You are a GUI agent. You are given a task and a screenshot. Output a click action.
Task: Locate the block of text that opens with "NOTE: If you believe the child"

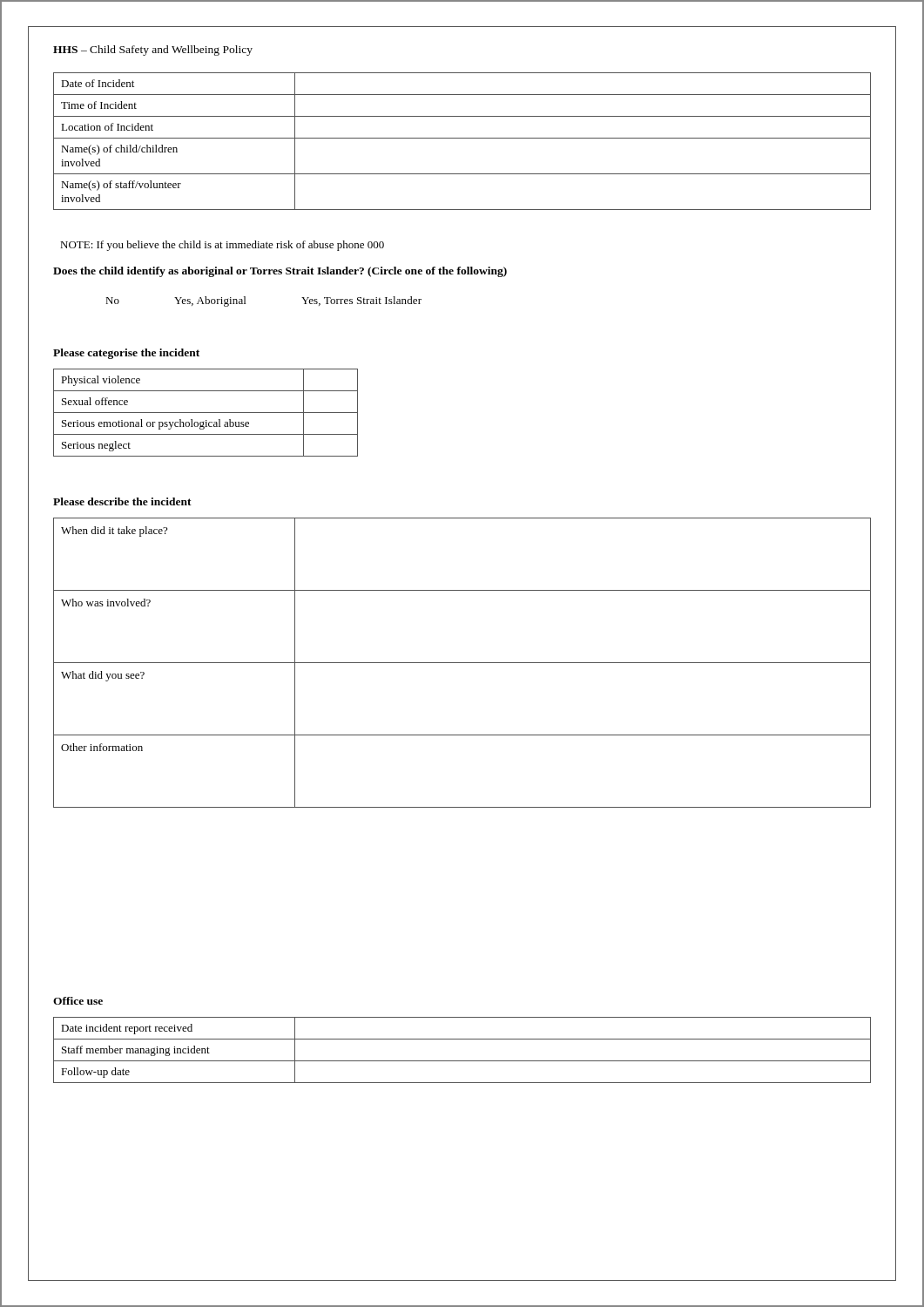(x=222, y=244)
